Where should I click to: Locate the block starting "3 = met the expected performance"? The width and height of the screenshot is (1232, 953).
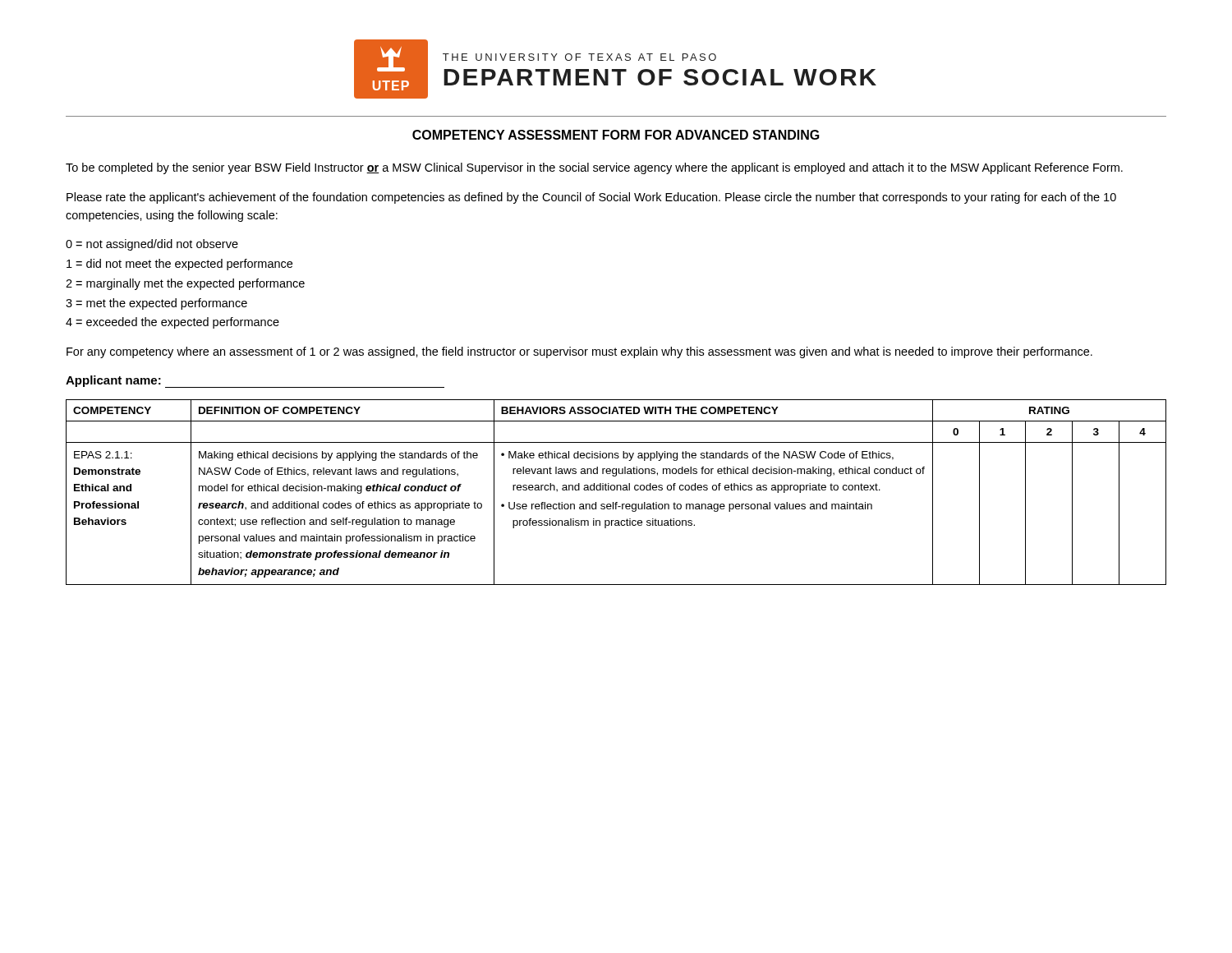pyautogui.click(x=157, y=303)
